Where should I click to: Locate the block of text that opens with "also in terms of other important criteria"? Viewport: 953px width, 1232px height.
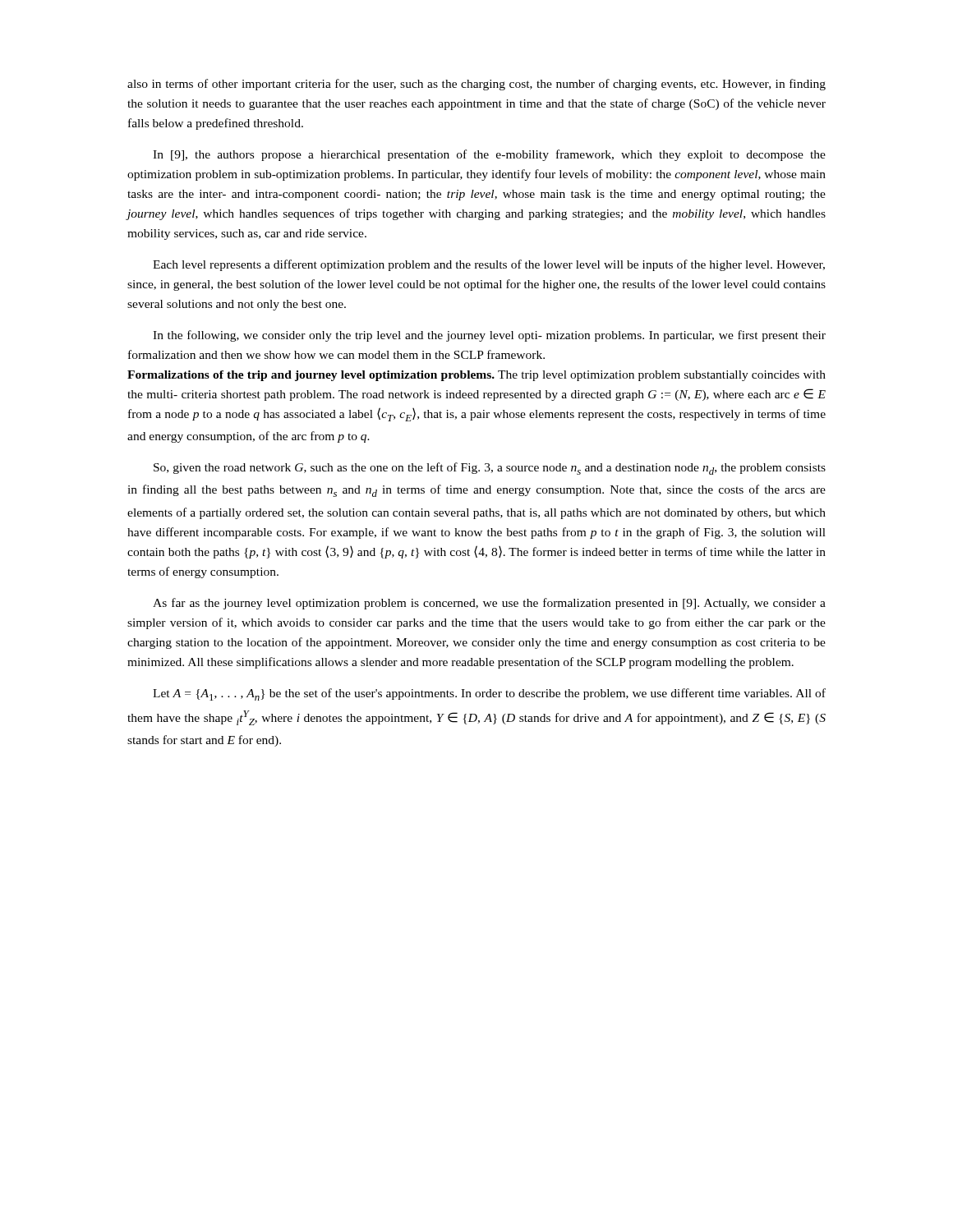[476, 103]
